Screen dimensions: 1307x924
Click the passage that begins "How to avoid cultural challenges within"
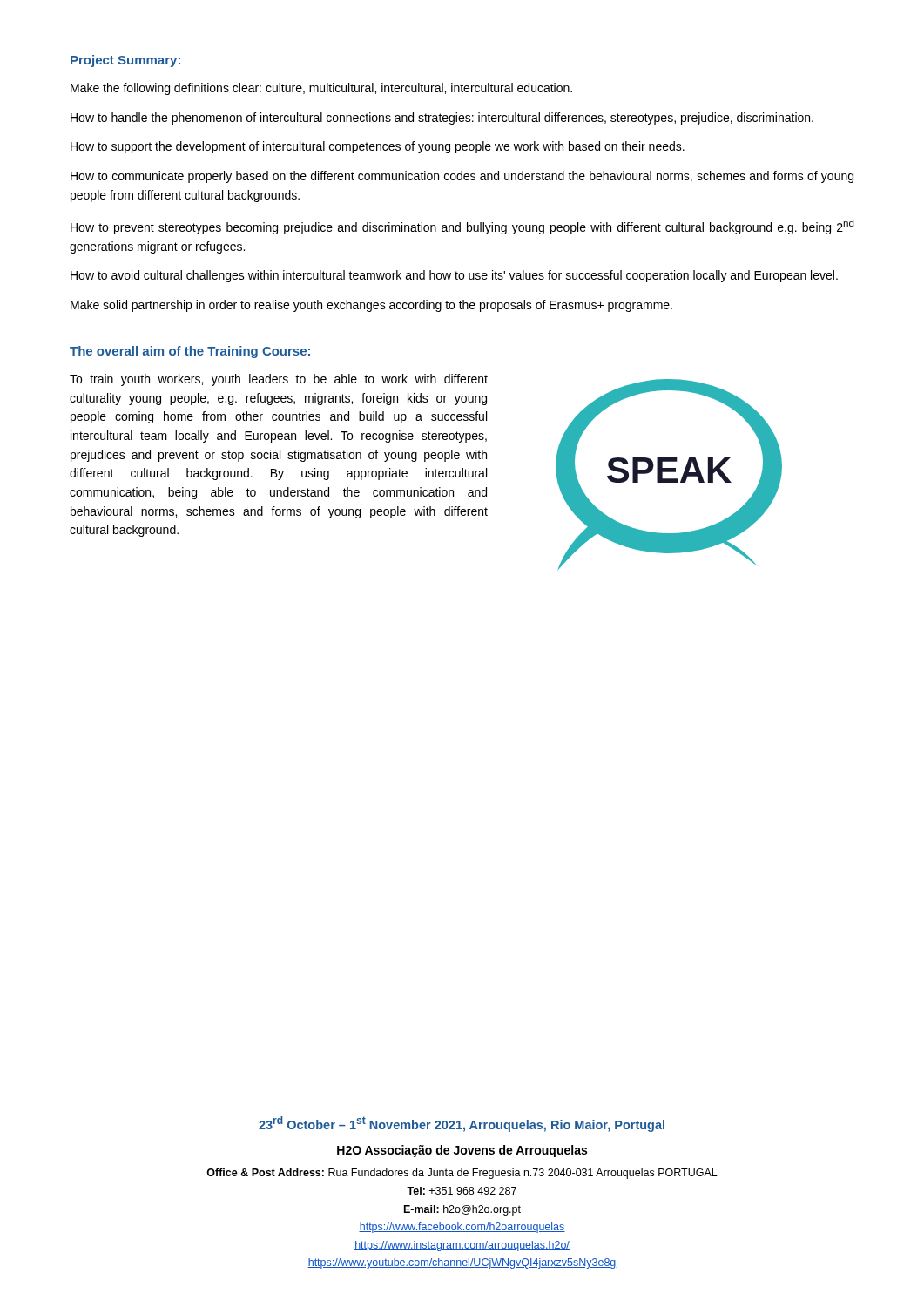[x=454, y=276]
